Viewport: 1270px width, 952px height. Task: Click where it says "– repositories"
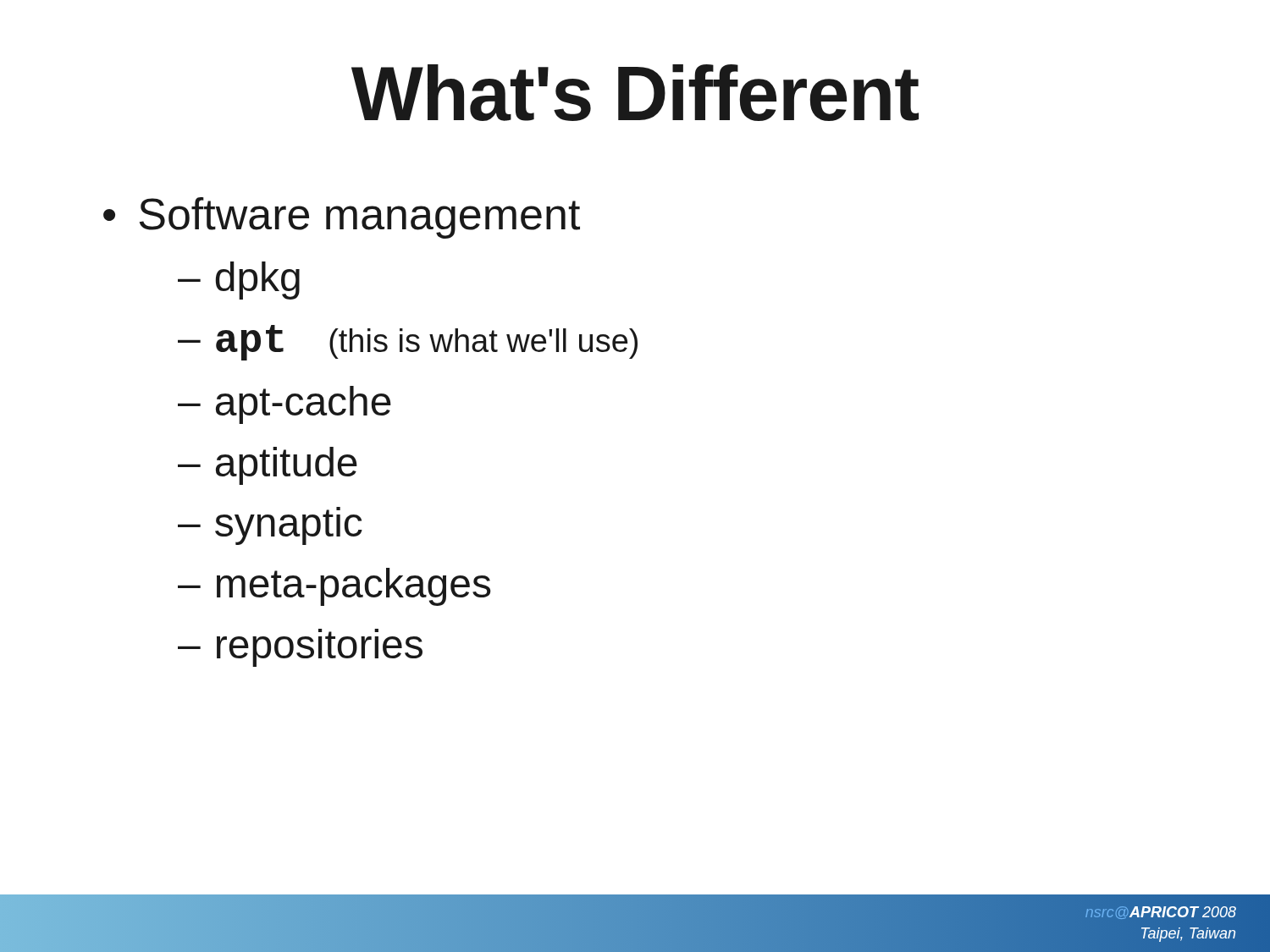(301, 644)
